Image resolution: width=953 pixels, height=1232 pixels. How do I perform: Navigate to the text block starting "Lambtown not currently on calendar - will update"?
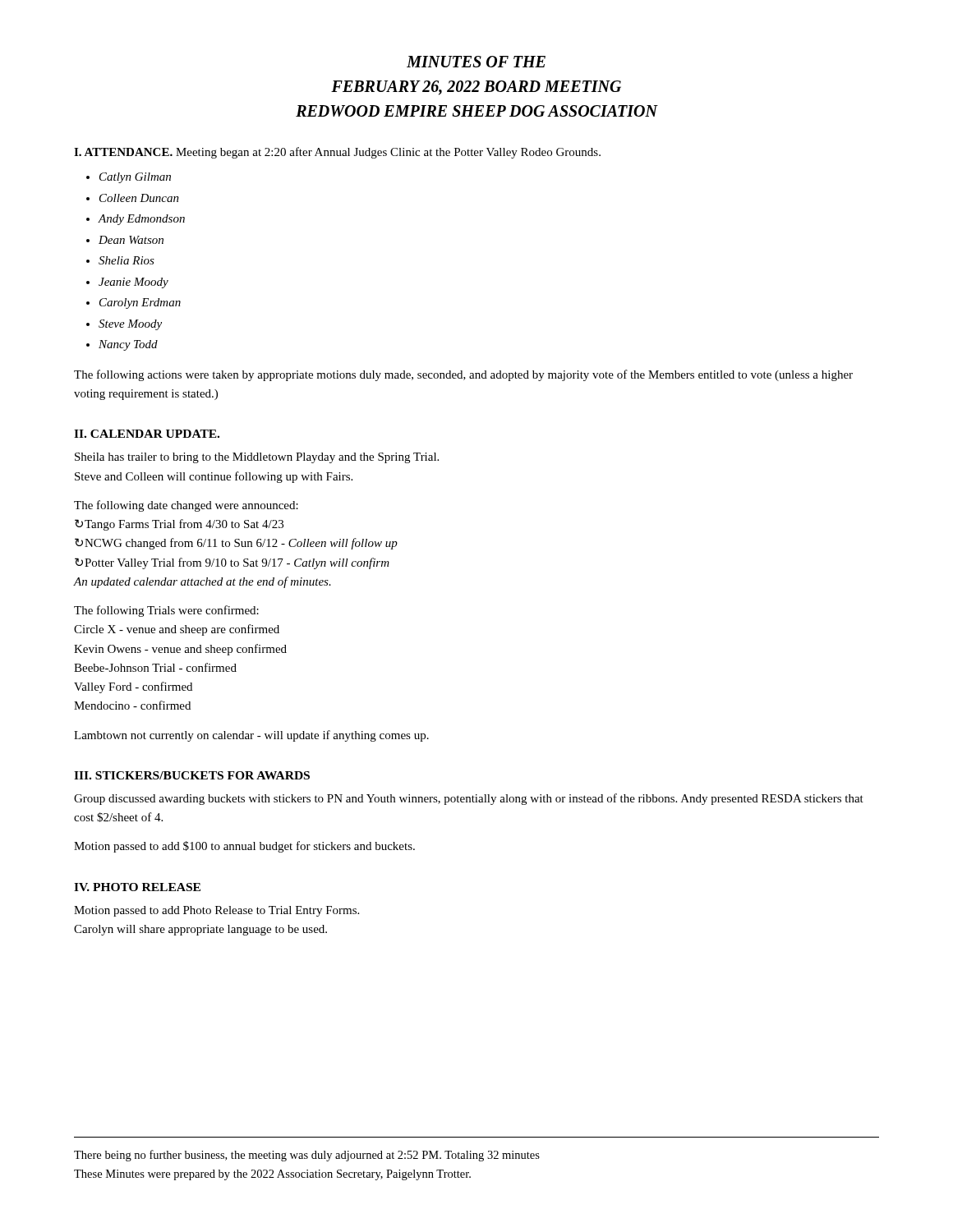[x=252, y=735]
